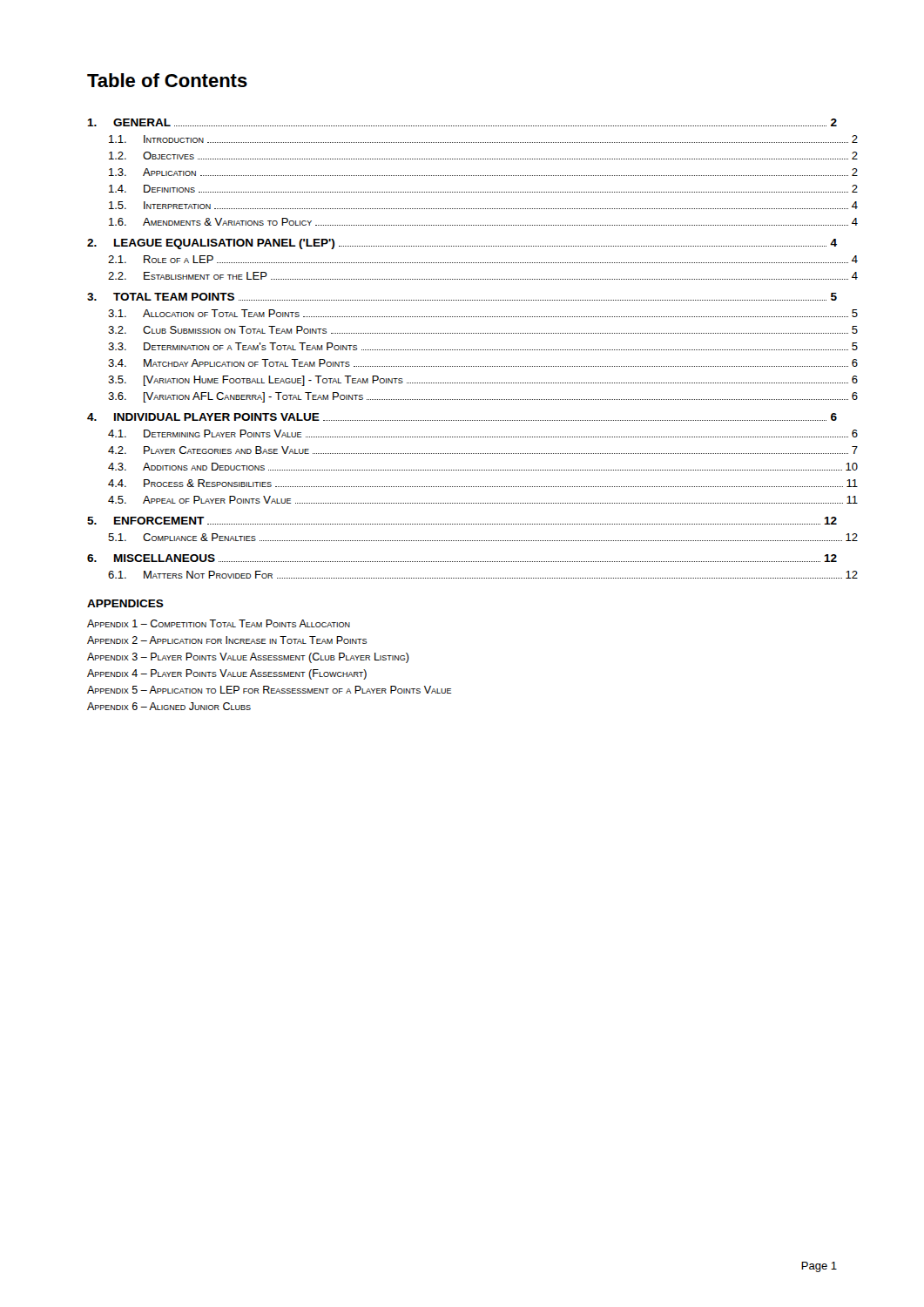Select the list item with the text "2.1. Role of a LEP 4"

coord(483,259)
